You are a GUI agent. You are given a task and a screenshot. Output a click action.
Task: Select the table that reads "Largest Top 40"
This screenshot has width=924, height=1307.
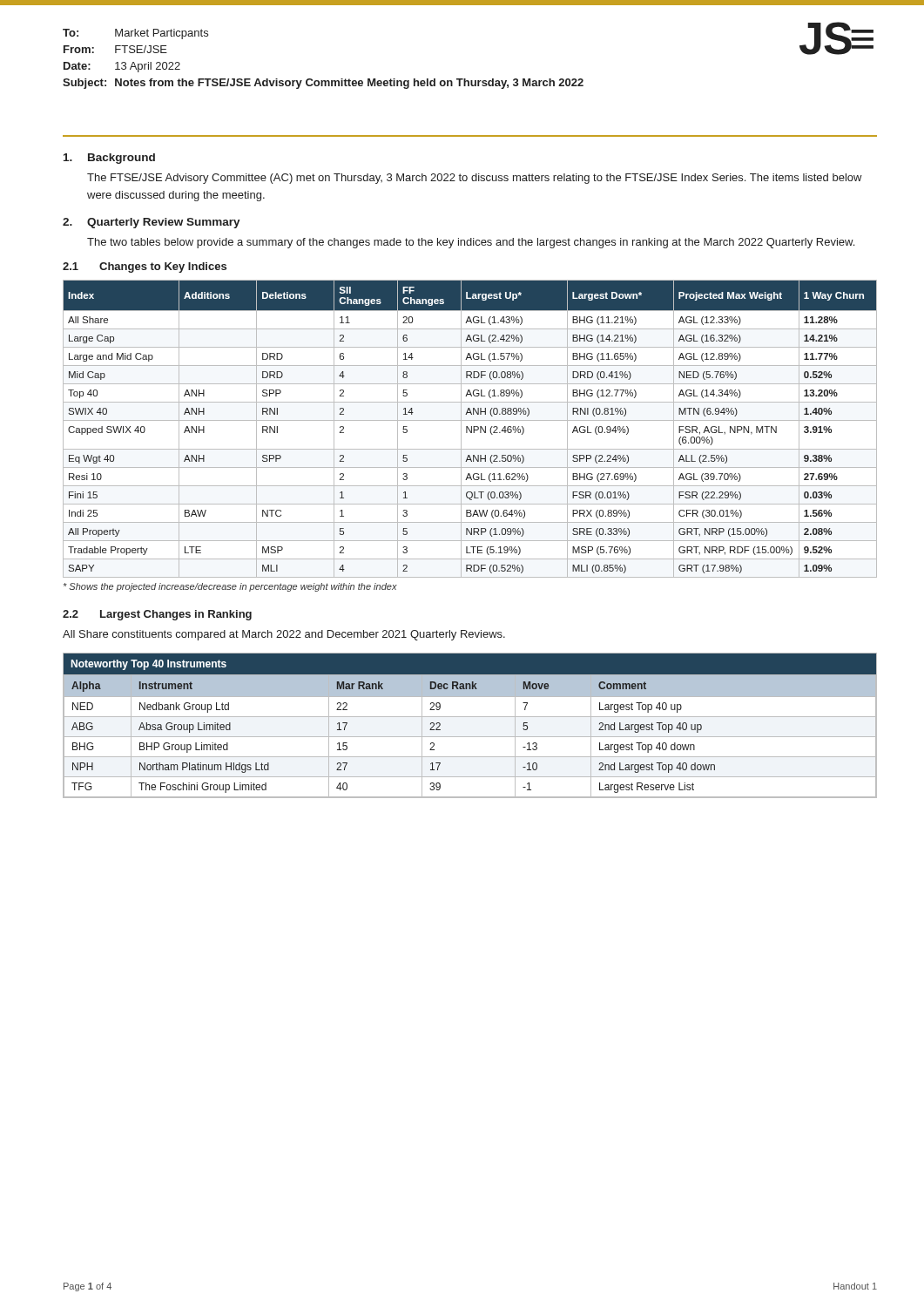coord(470,725)
